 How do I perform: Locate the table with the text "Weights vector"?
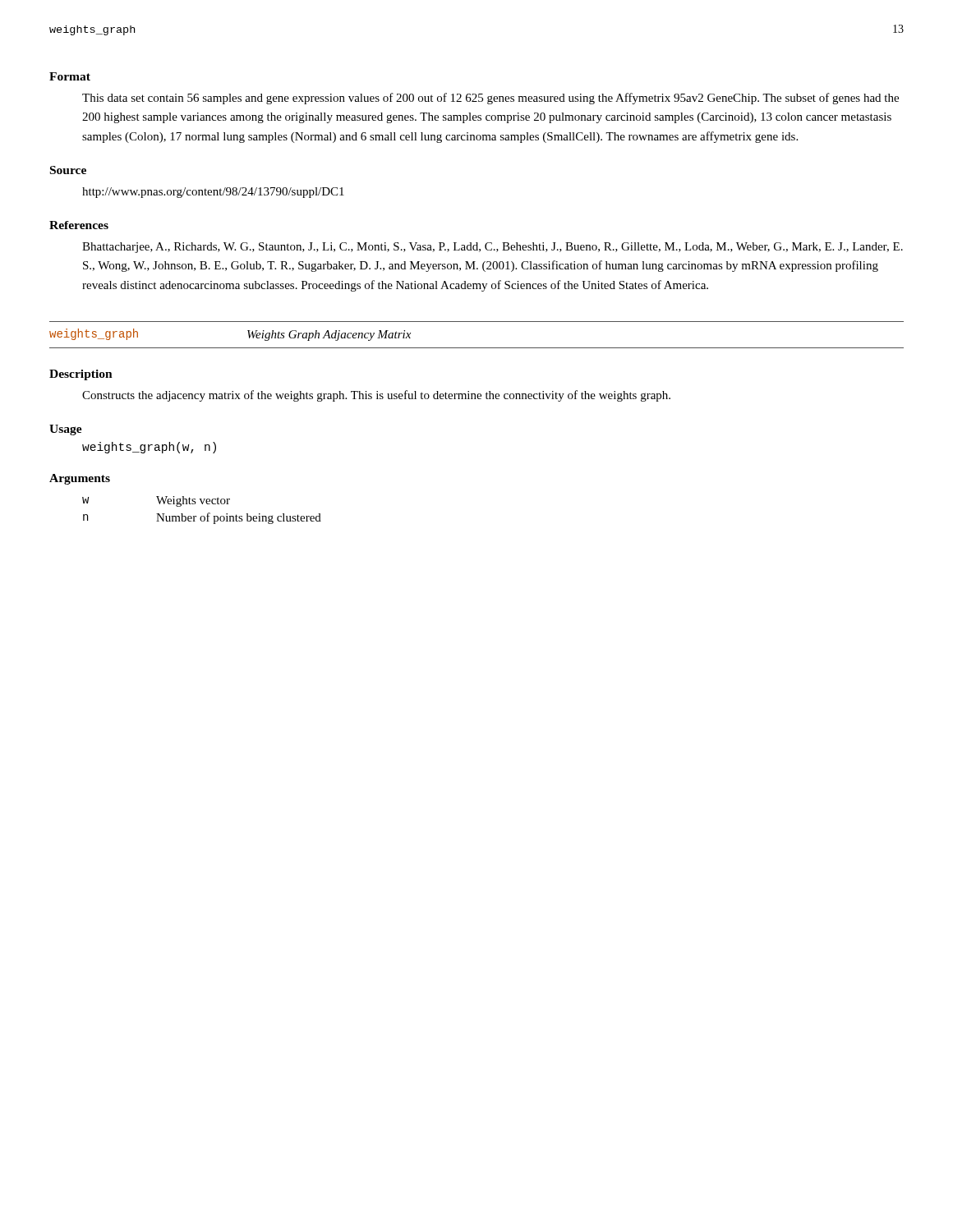click(x=476, y=509)
